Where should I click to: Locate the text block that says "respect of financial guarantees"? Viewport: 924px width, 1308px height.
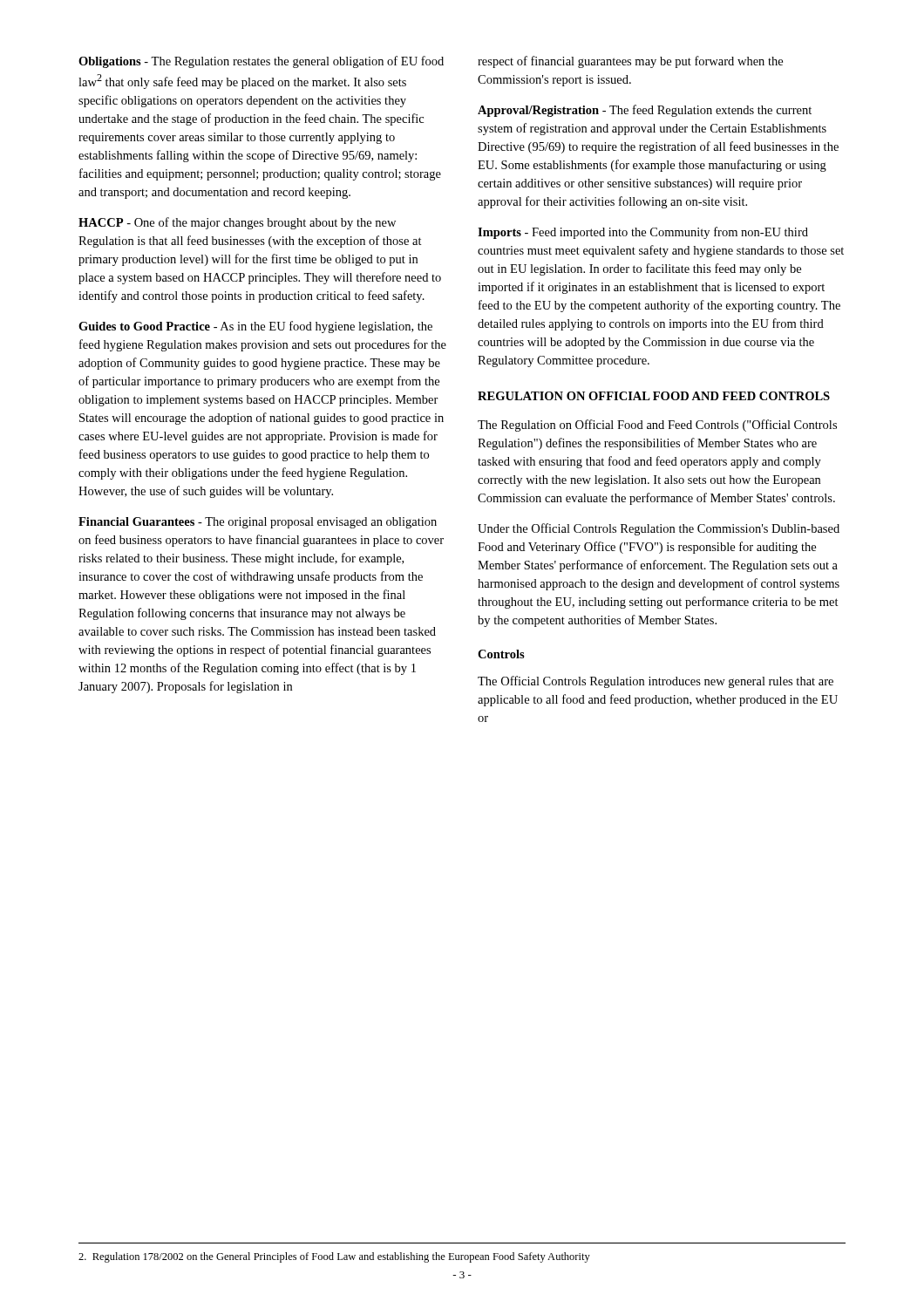(662, 71)
